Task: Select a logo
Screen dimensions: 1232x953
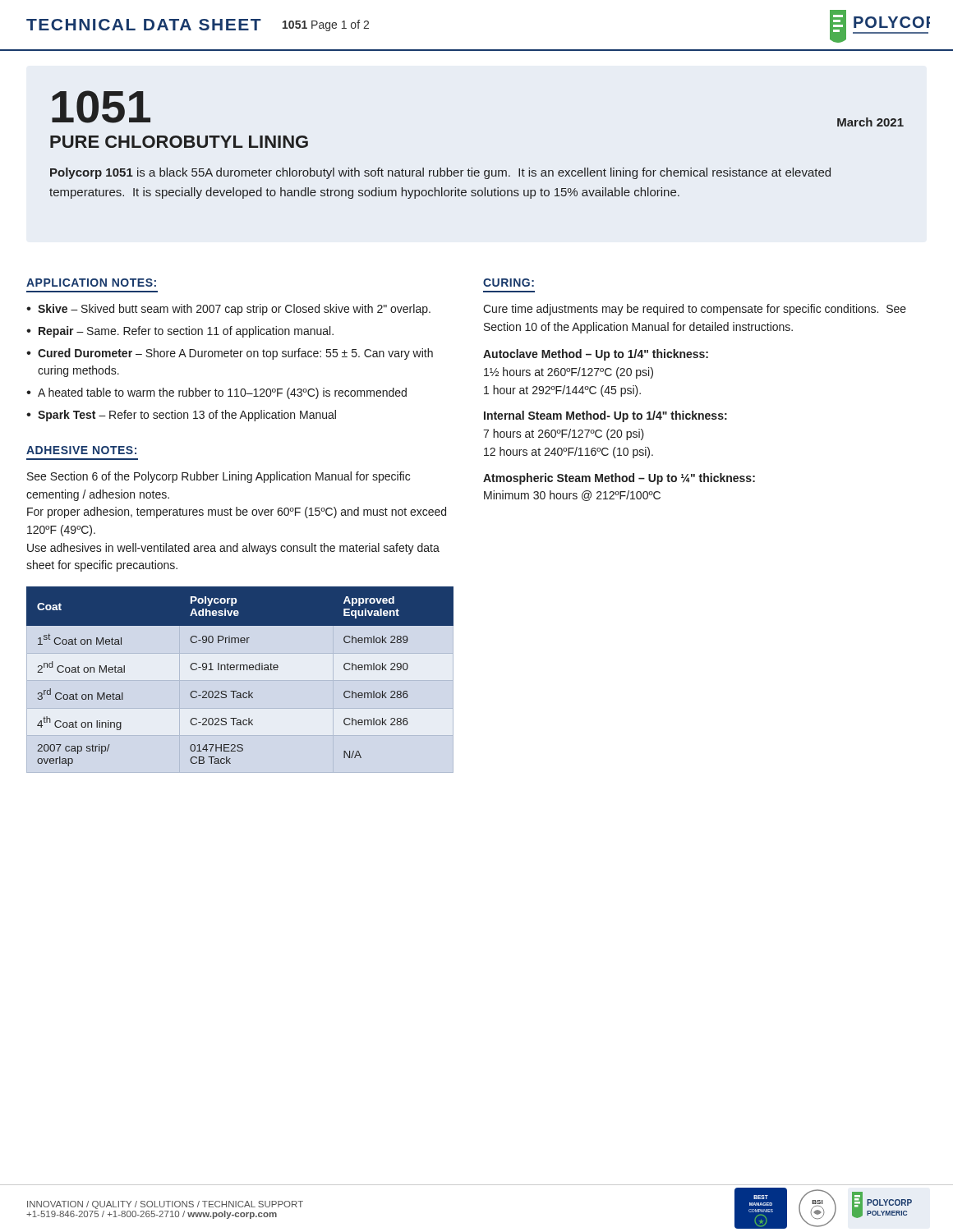Action: click(877, 27)
